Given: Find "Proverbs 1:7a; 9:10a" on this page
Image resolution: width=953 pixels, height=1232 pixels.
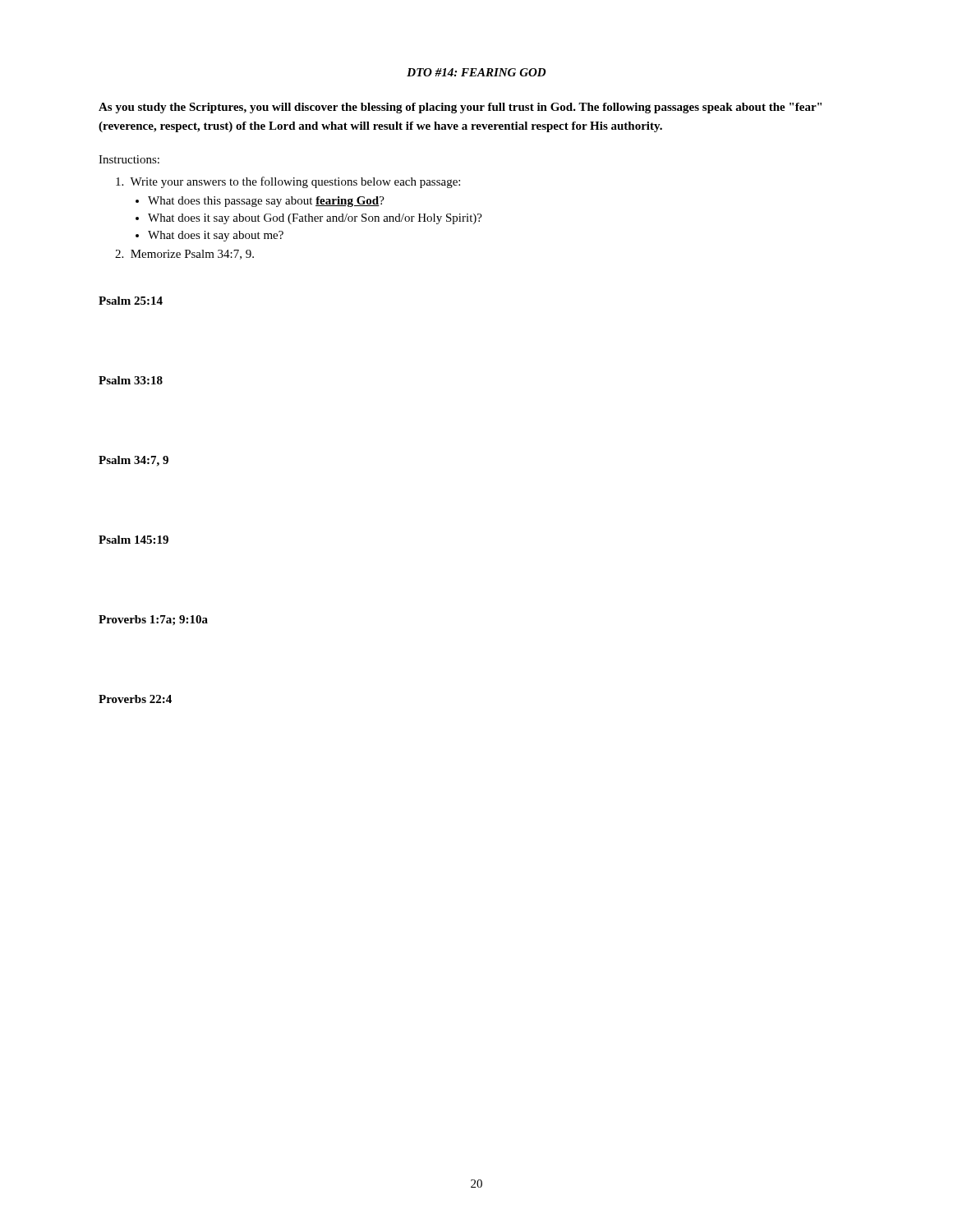Looking at the screenshot, I should coord(153,620).
